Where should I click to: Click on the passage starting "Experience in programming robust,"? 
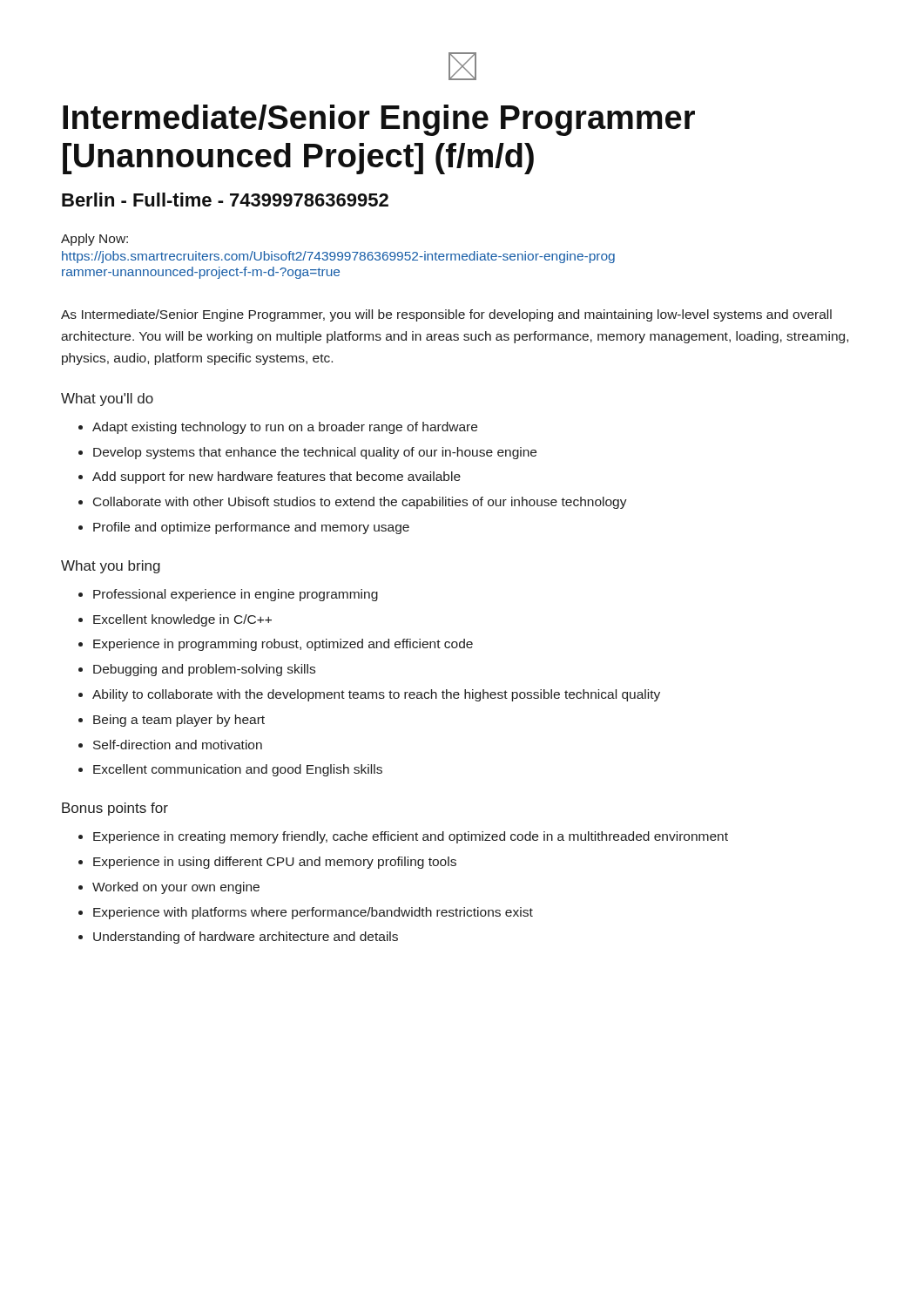pos(283,644)
